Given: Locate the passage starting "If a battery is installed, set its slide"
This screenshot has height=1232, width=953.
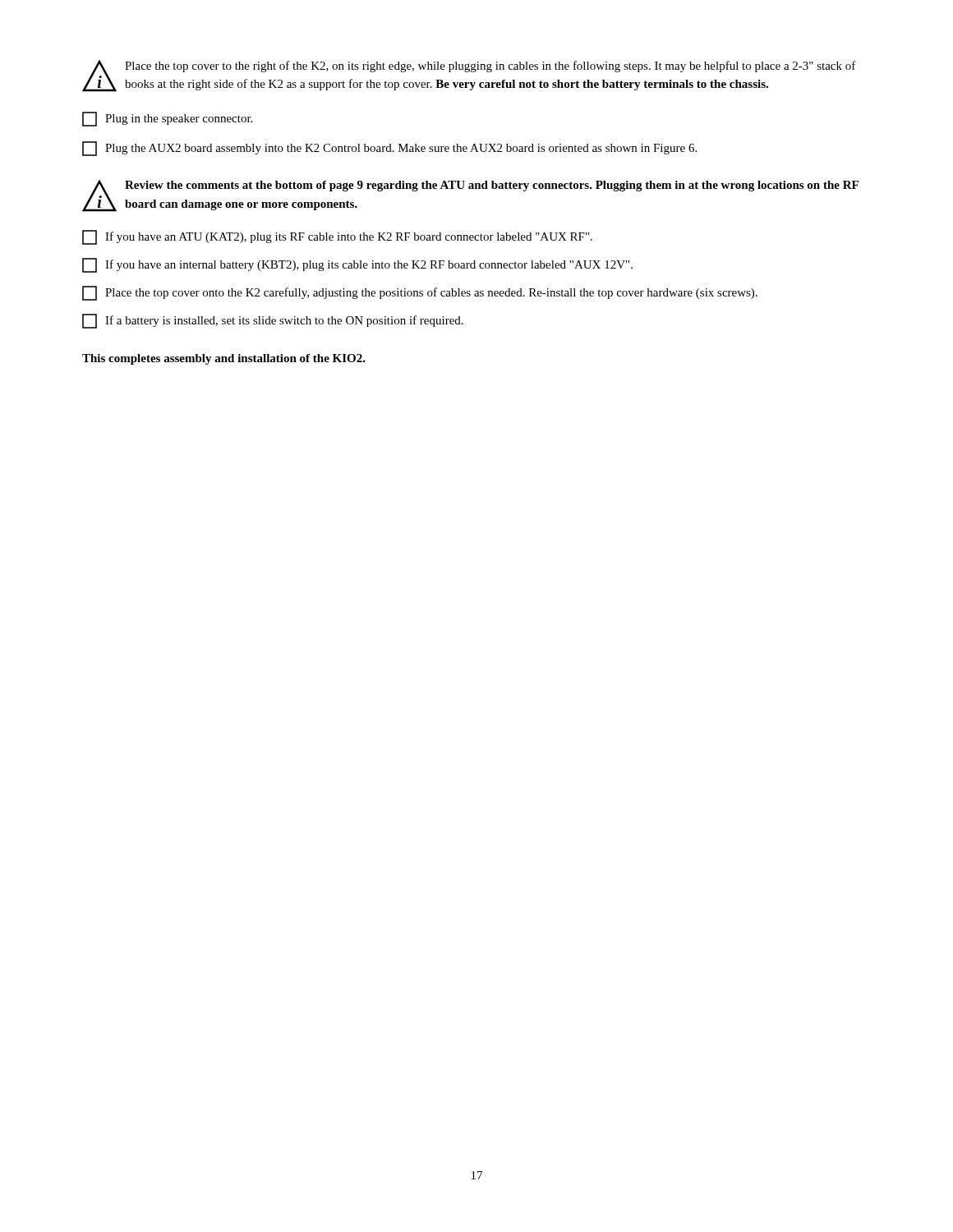Looking at the screenshot, I should pyautogui.click(x=273, y=321).
